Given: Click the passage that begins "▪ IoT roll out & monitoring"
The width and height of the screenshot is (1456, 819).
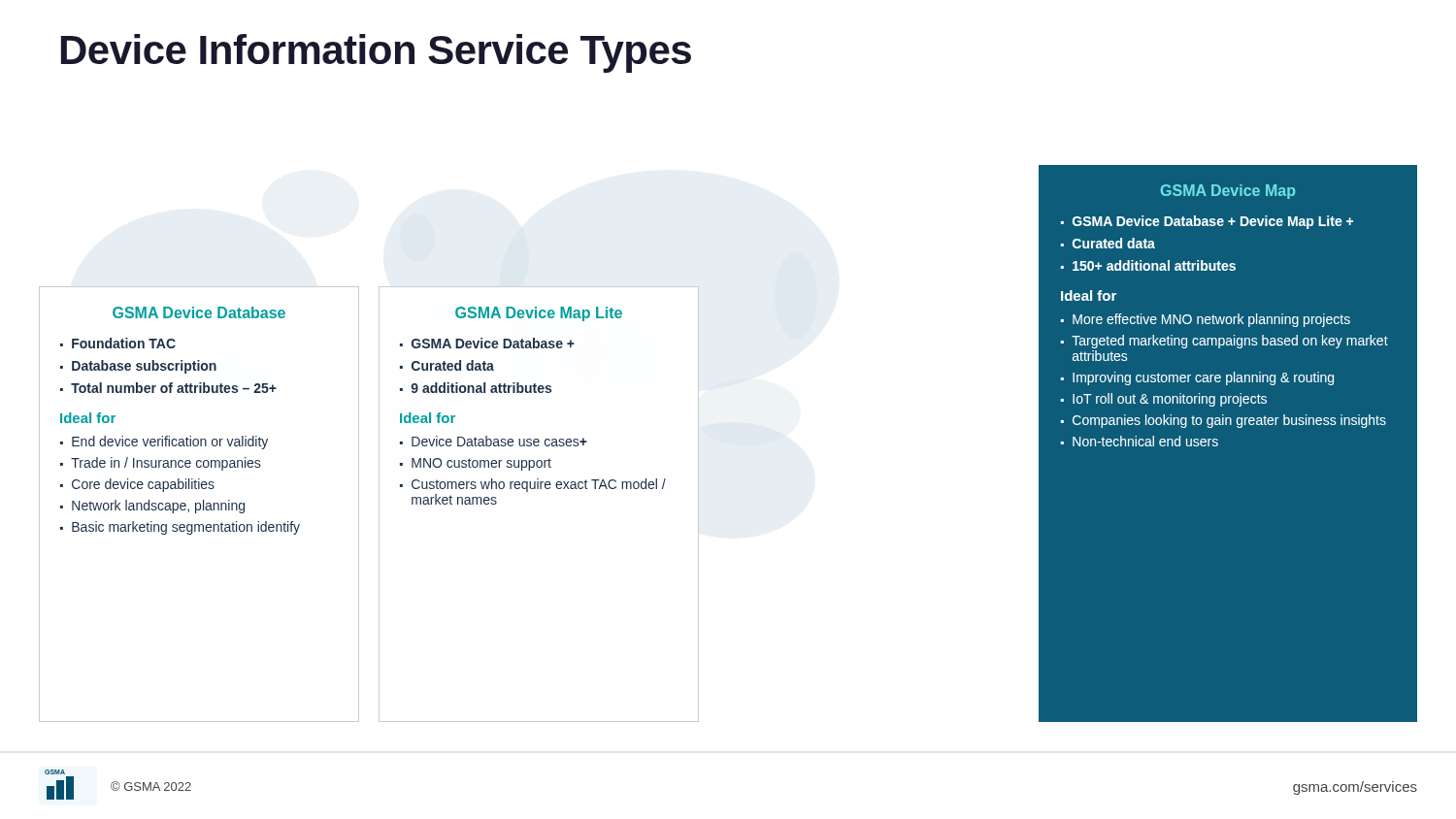Looking at the screenshot, I should [1164, 399].
